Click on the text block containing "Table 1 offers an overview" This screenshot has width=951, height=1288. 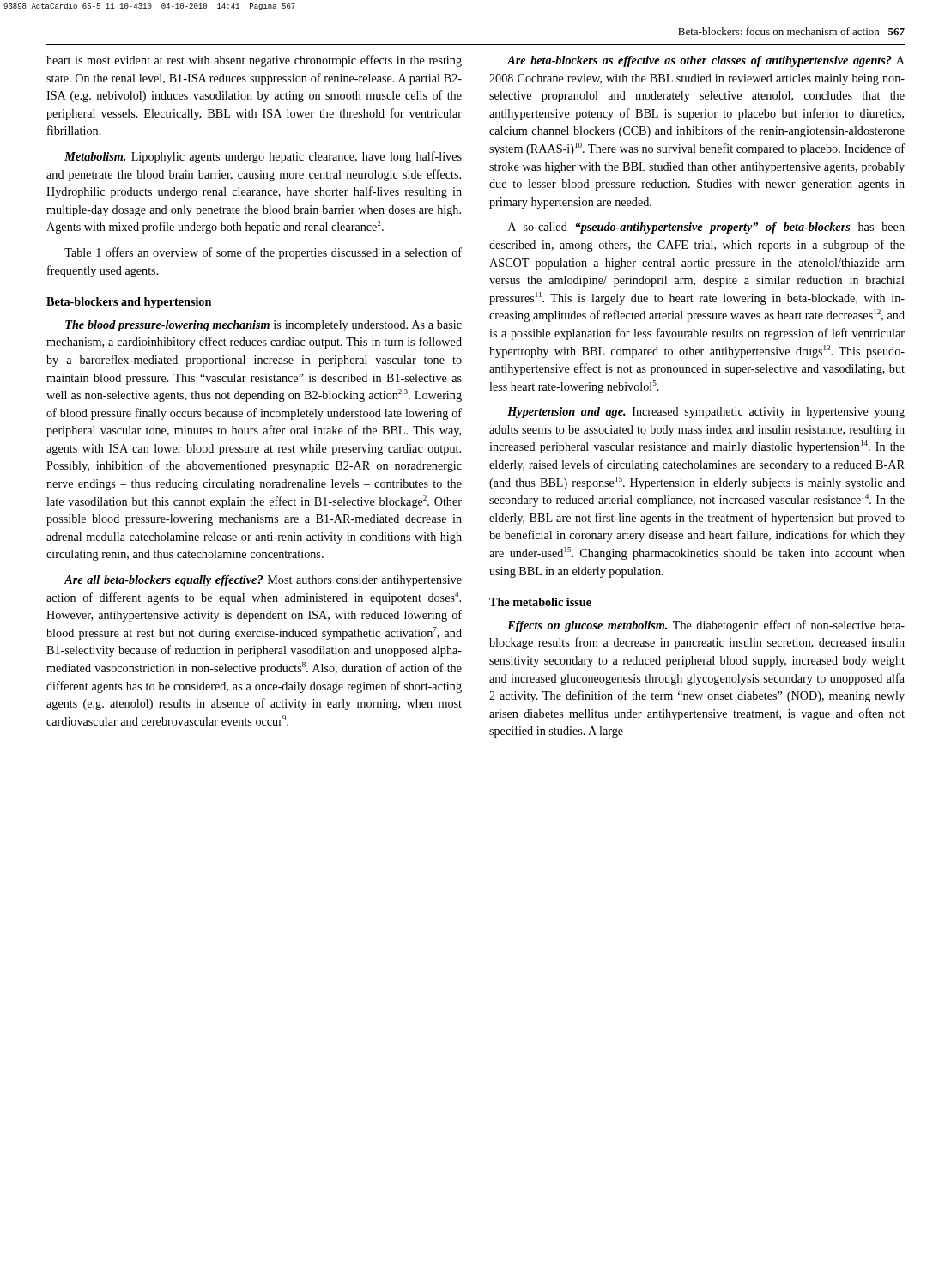click(x=254, y=262)
